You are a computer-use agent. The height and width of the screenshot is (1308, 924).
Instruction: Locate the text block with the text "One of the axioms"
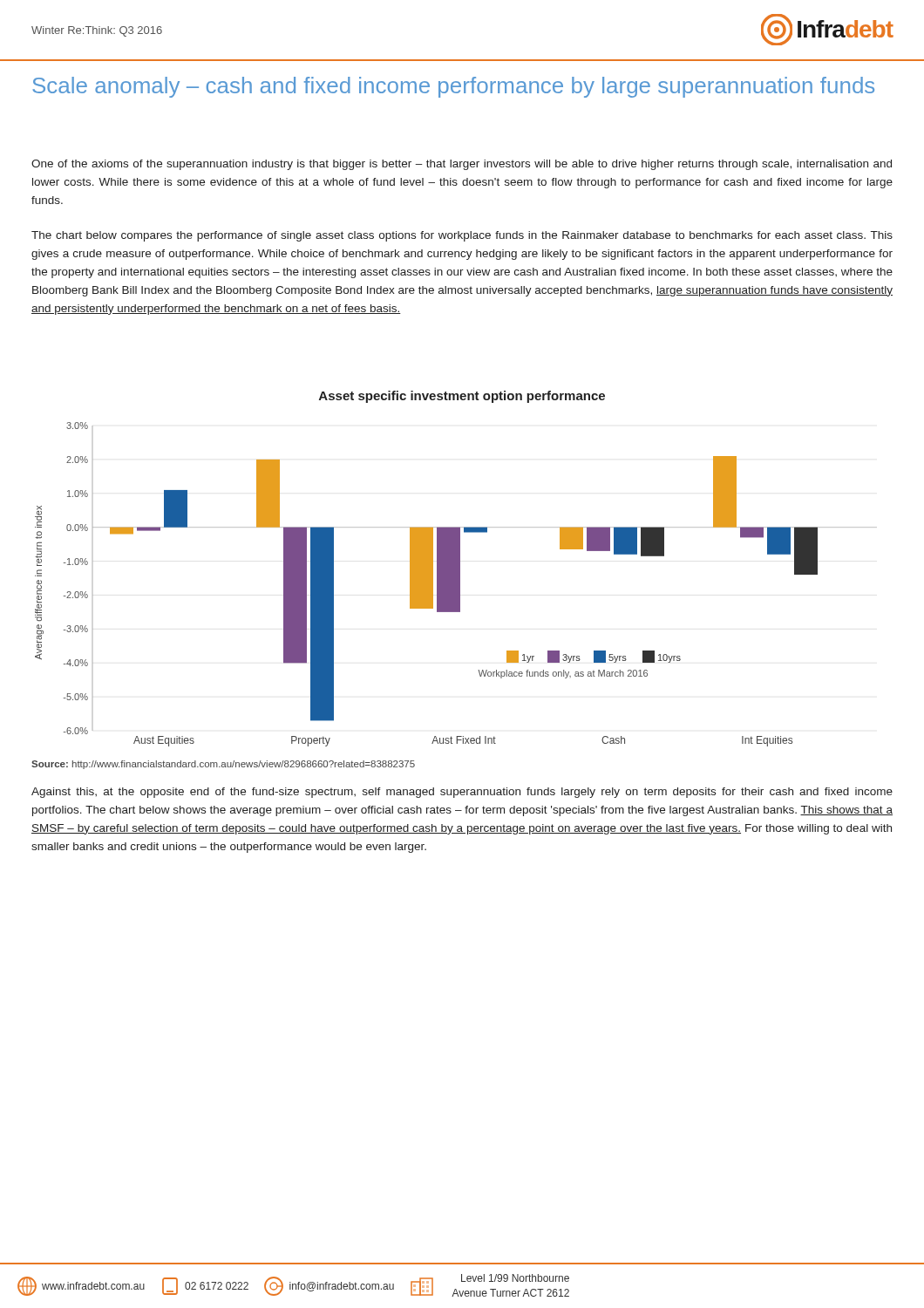[462, 182]
